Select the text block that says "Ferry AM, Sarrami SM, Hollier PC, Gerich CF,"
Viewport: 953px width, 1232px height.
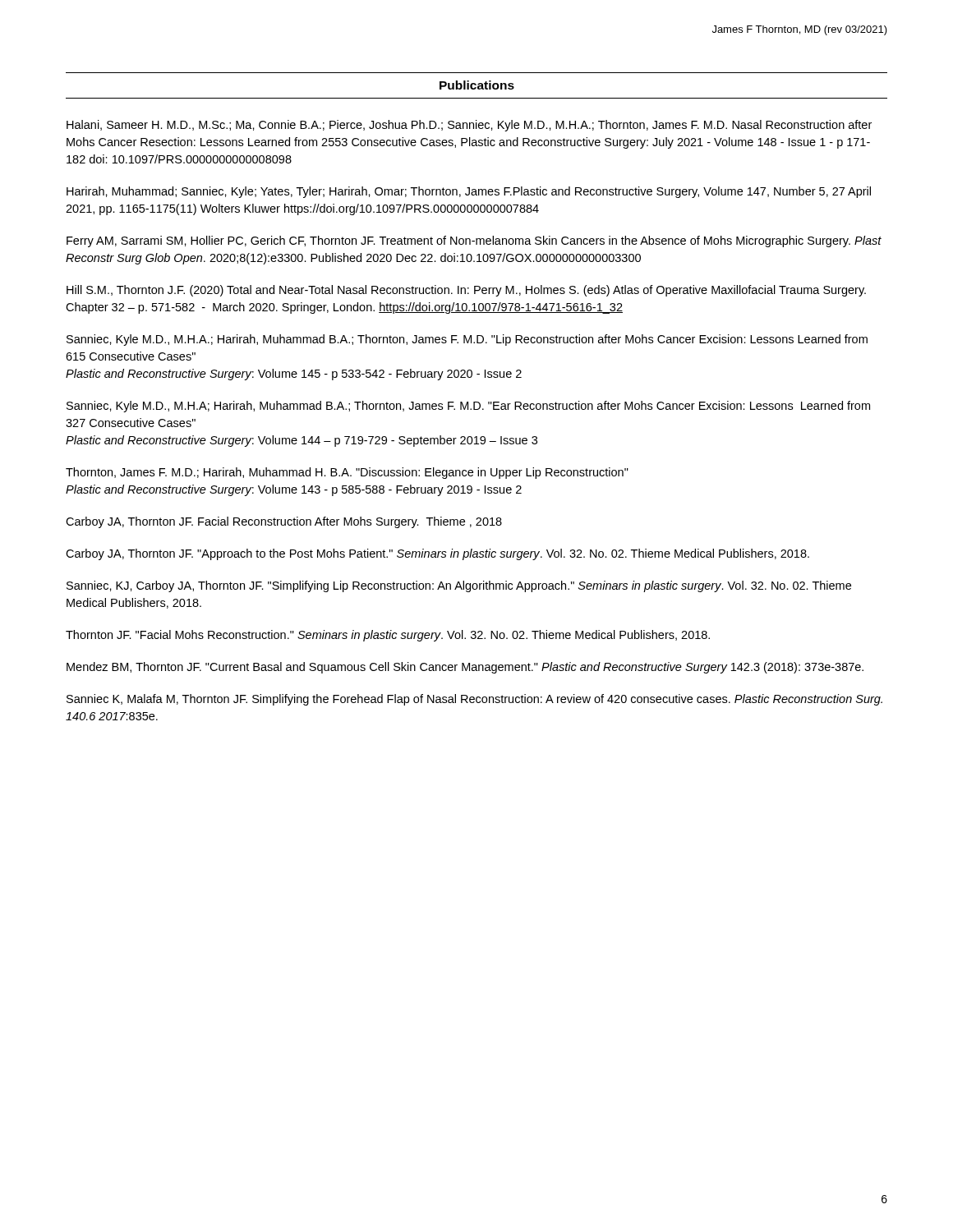point(473,249)
